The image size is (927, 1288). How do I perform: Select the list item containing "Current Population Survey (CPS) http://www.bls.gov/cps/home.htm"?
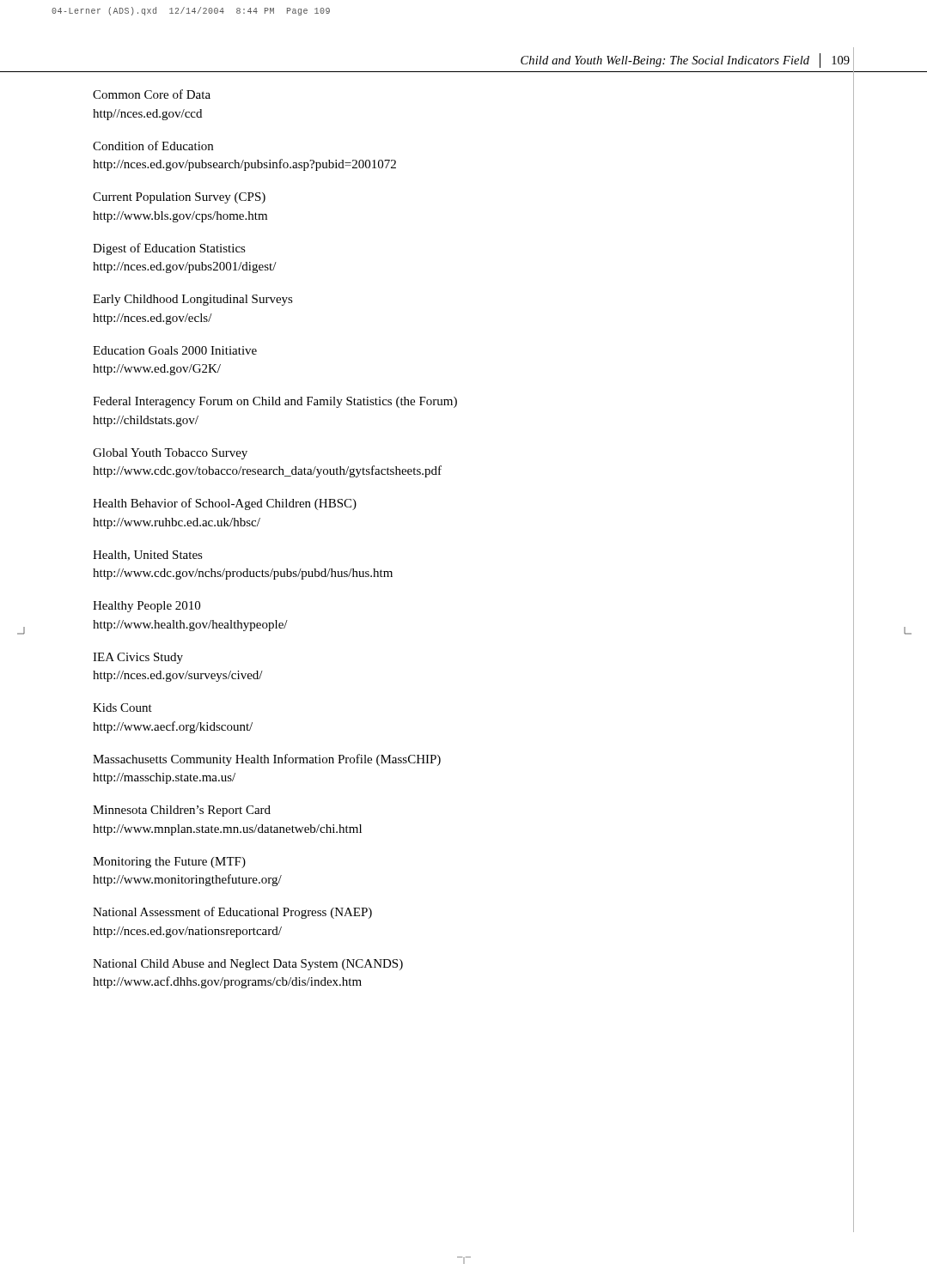pos(179,198)
